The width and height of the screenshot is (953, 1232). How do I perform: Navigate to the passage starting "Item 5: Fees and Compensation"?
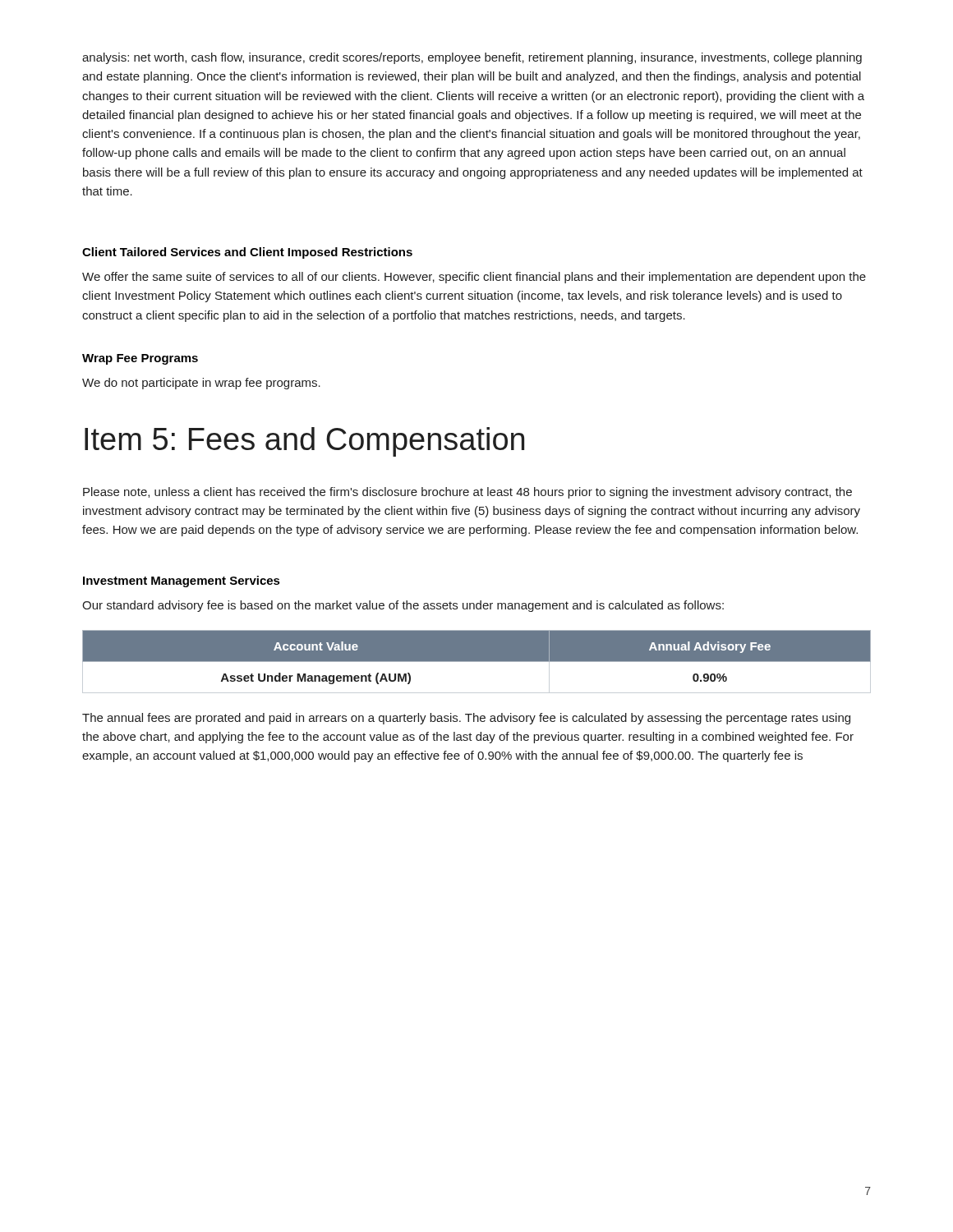[304, 439]
